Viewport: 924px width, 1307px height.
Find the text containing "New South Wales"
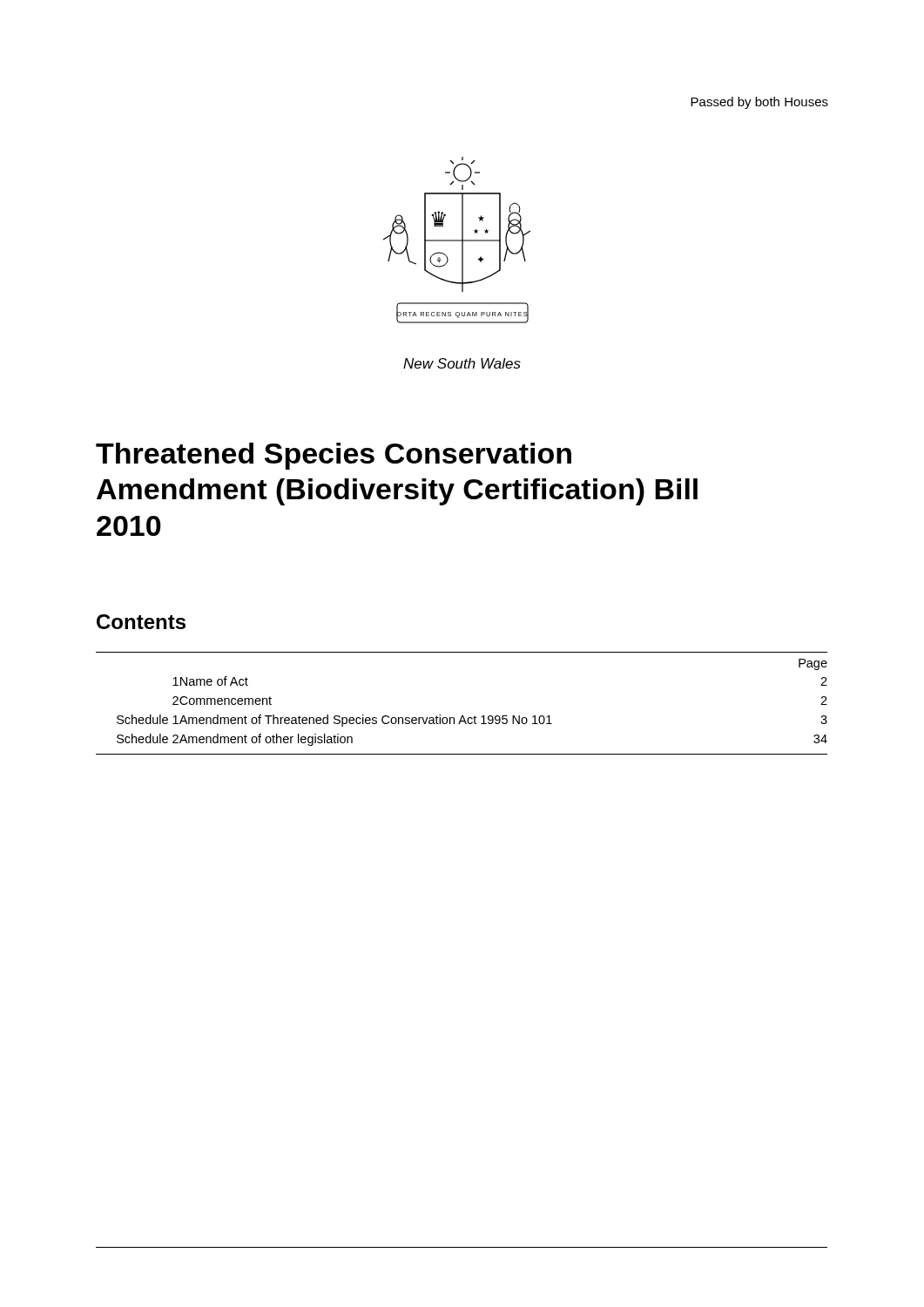(x=462, y=364)
